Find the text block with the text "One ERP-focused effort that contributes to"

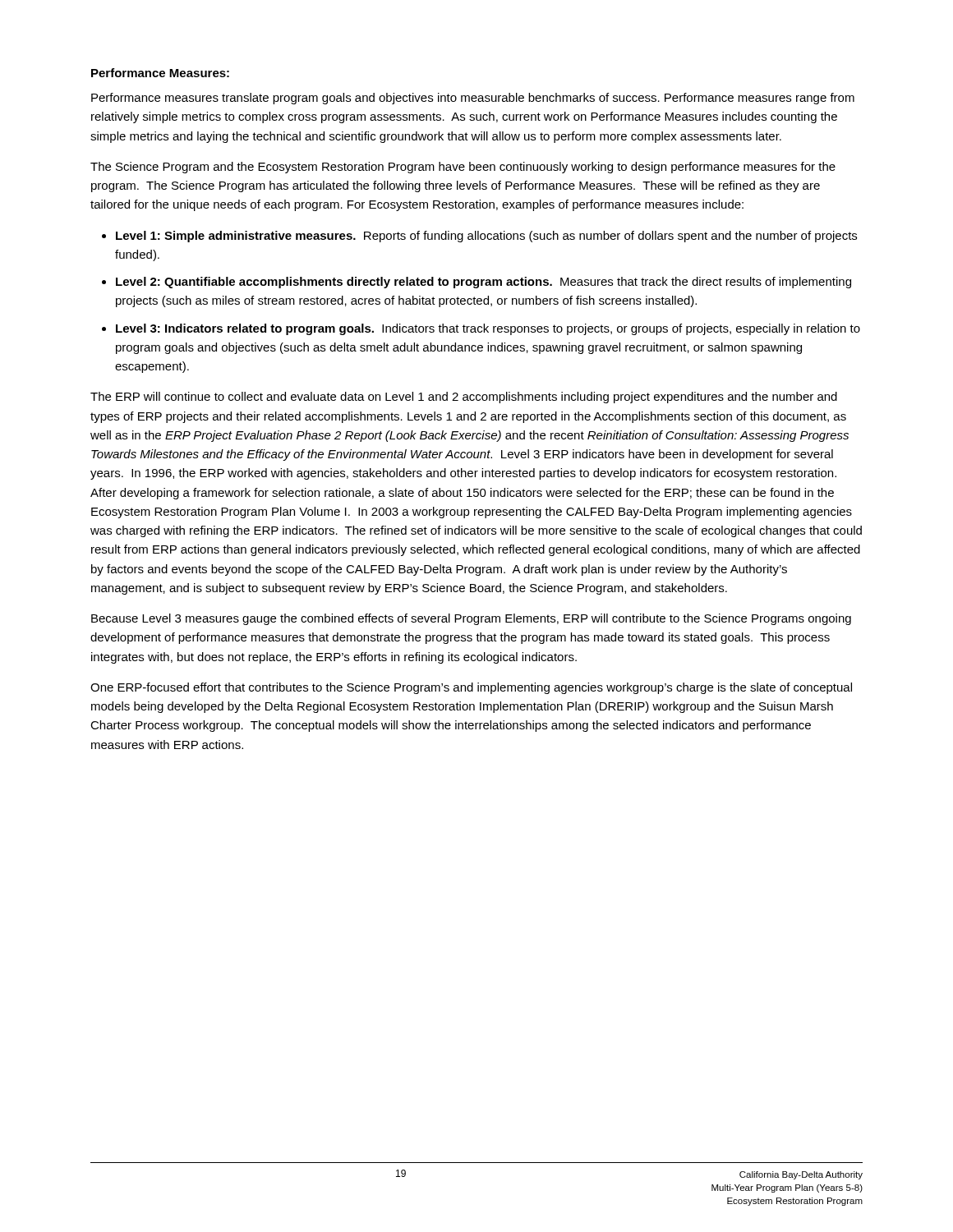(x=472, y=715)
